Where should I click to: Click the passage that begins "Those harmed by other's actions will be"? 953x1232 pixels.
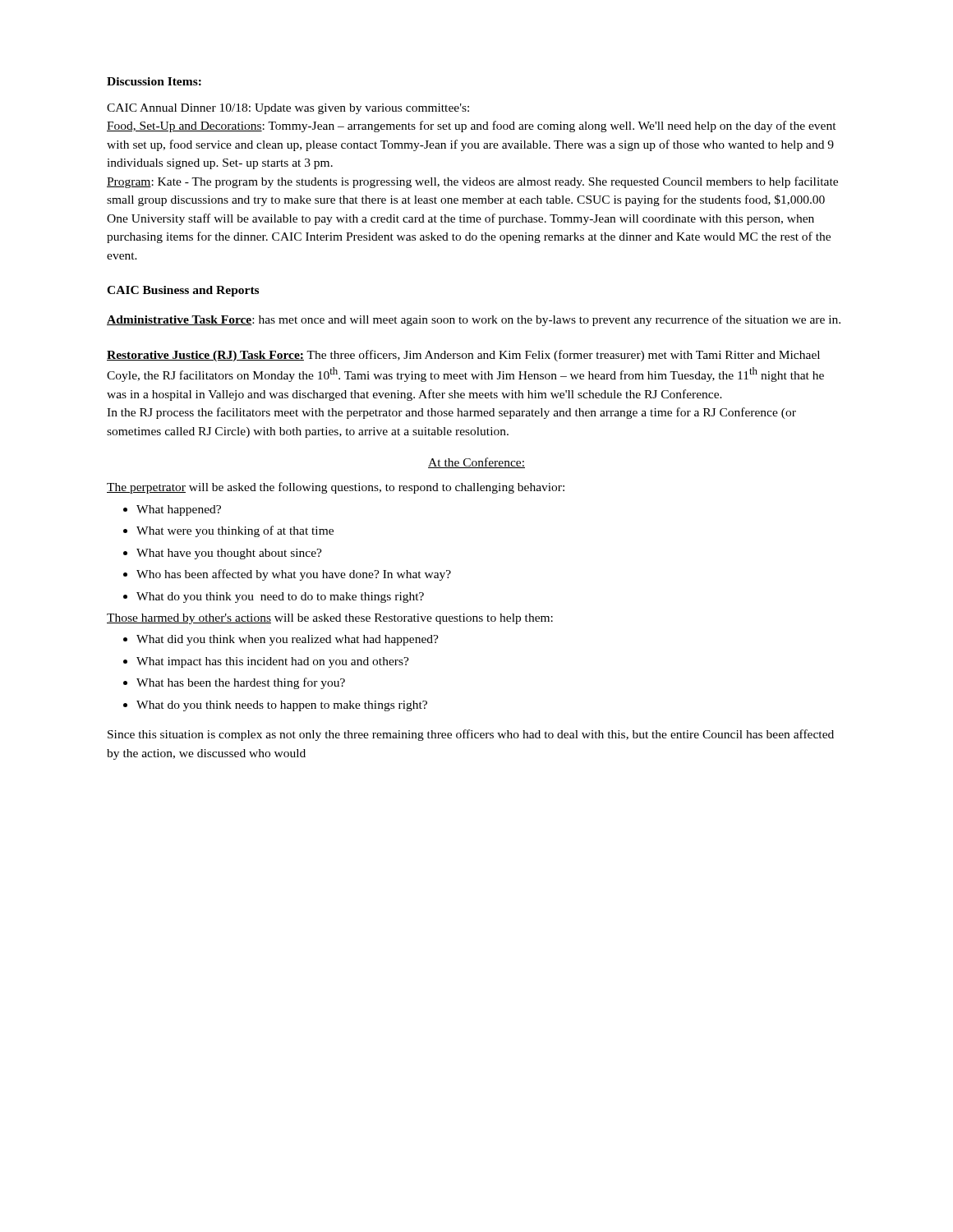pyautogui.click(x=330, y=617)
